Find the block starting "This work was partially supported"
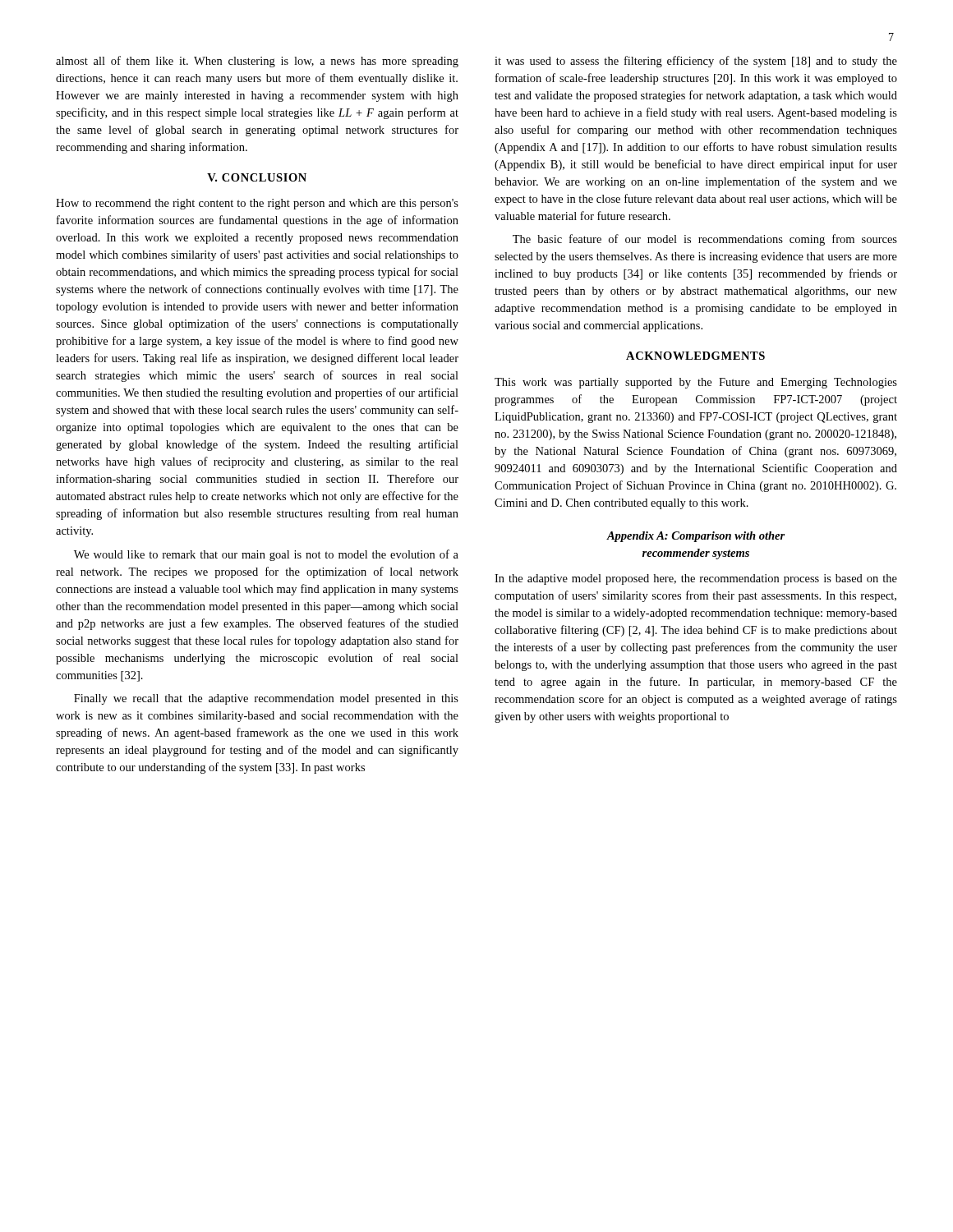 point(696,442)
